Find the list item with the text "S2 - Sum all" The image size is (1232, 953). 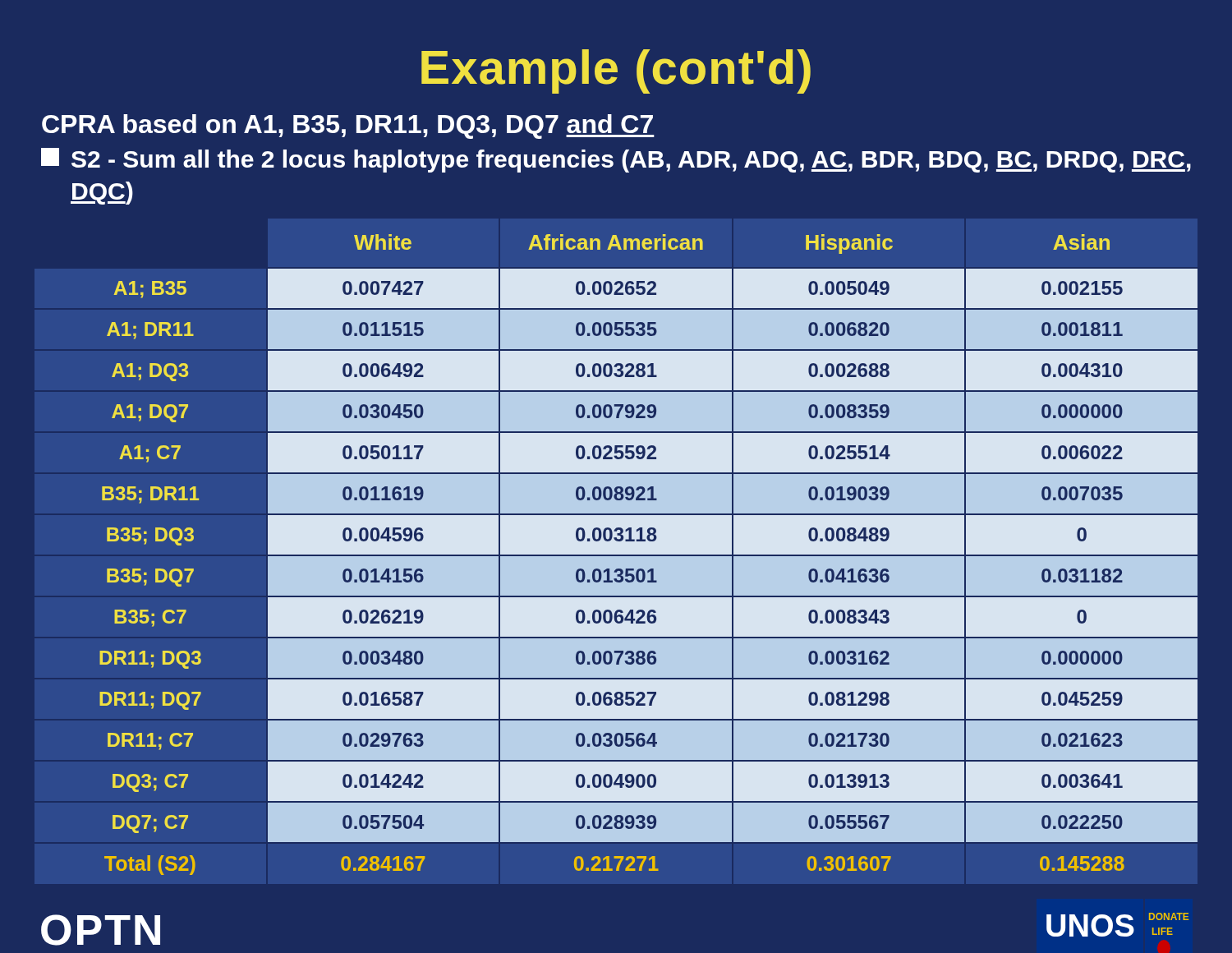620,175
